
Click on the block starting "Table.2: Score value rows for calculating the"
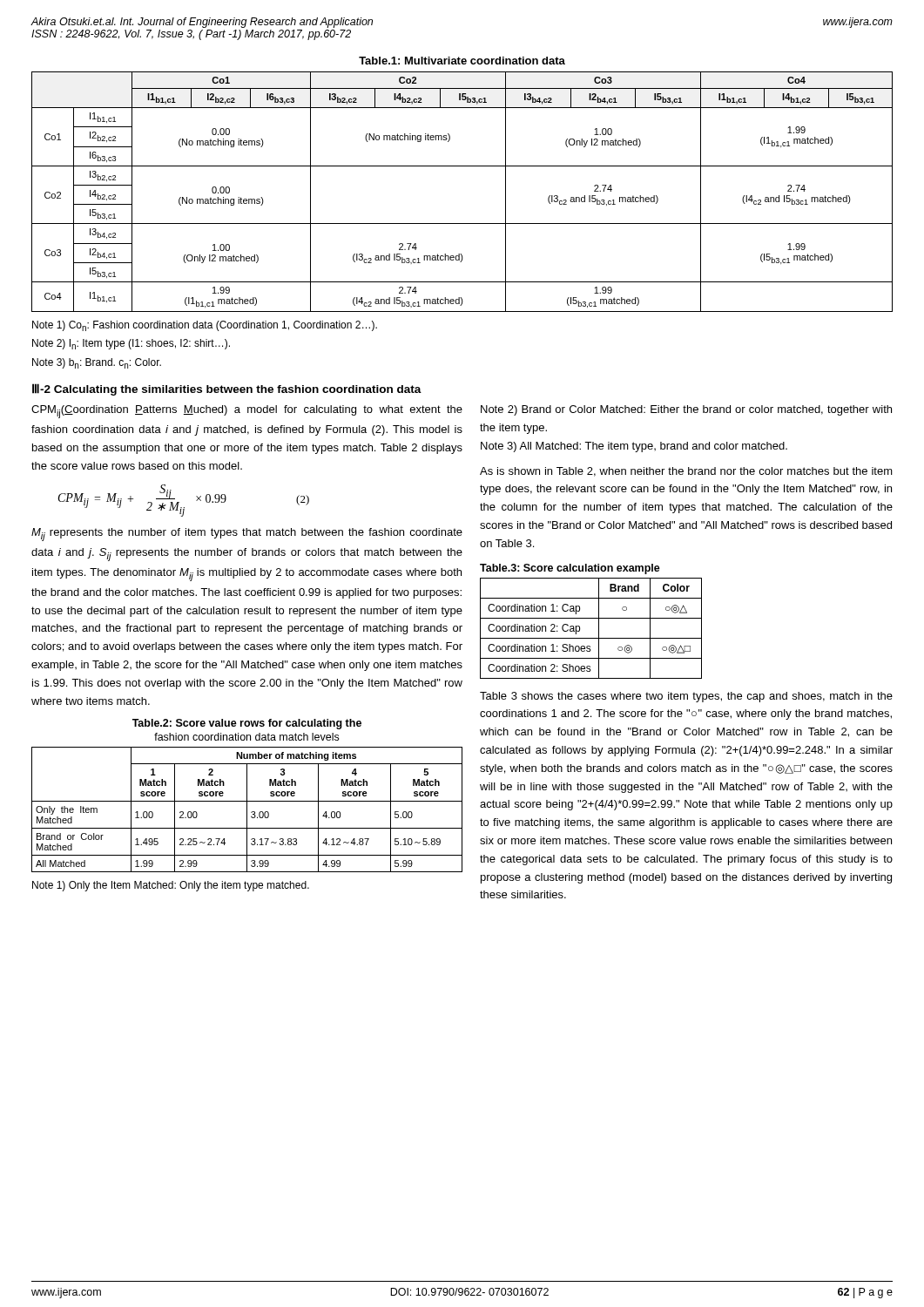pos(247,724)
